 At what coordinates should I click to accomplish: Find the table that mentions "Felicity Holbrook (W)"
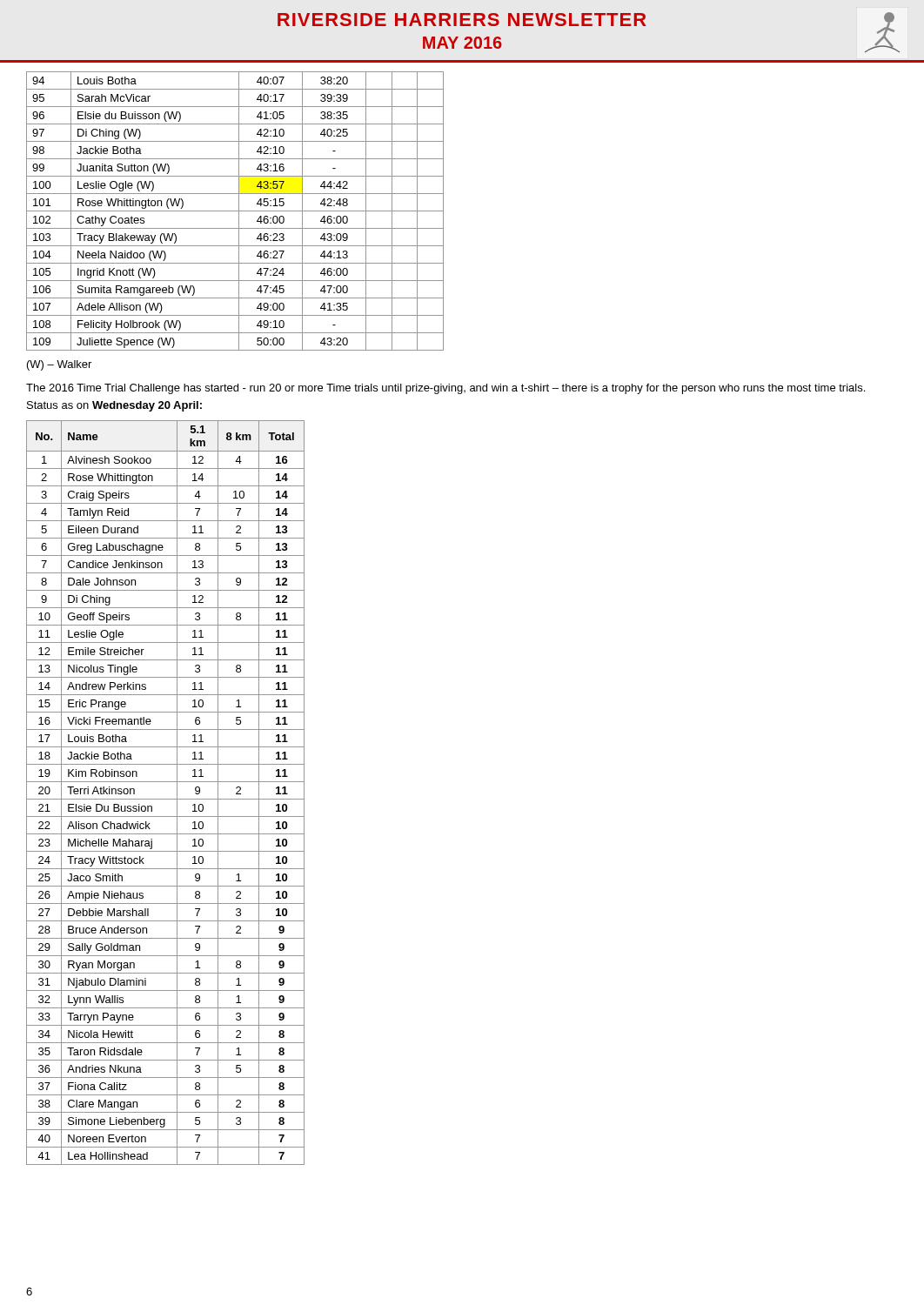click(x=462, y=211)
